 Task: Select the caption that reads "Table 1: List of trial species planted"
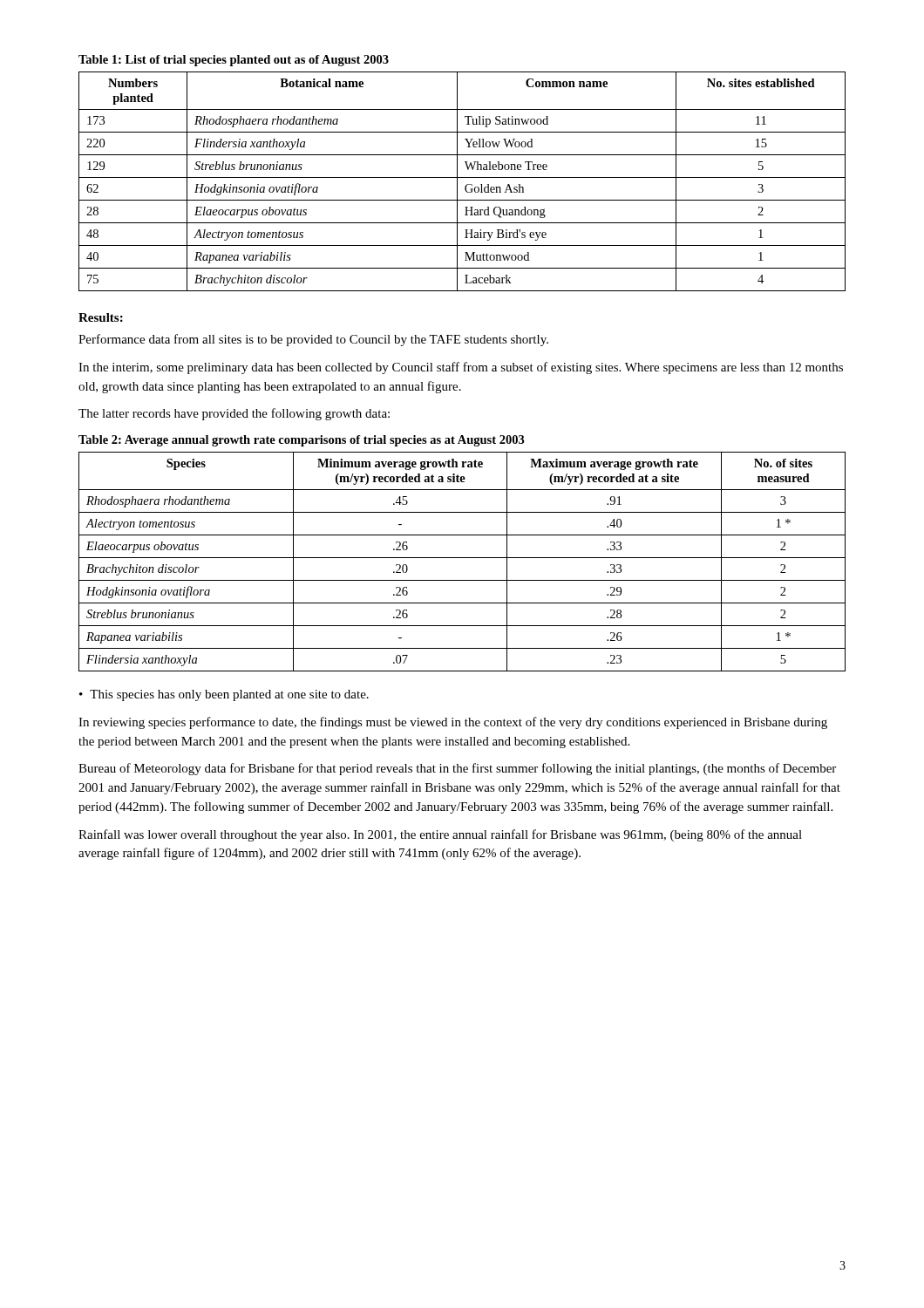point(234,59)
